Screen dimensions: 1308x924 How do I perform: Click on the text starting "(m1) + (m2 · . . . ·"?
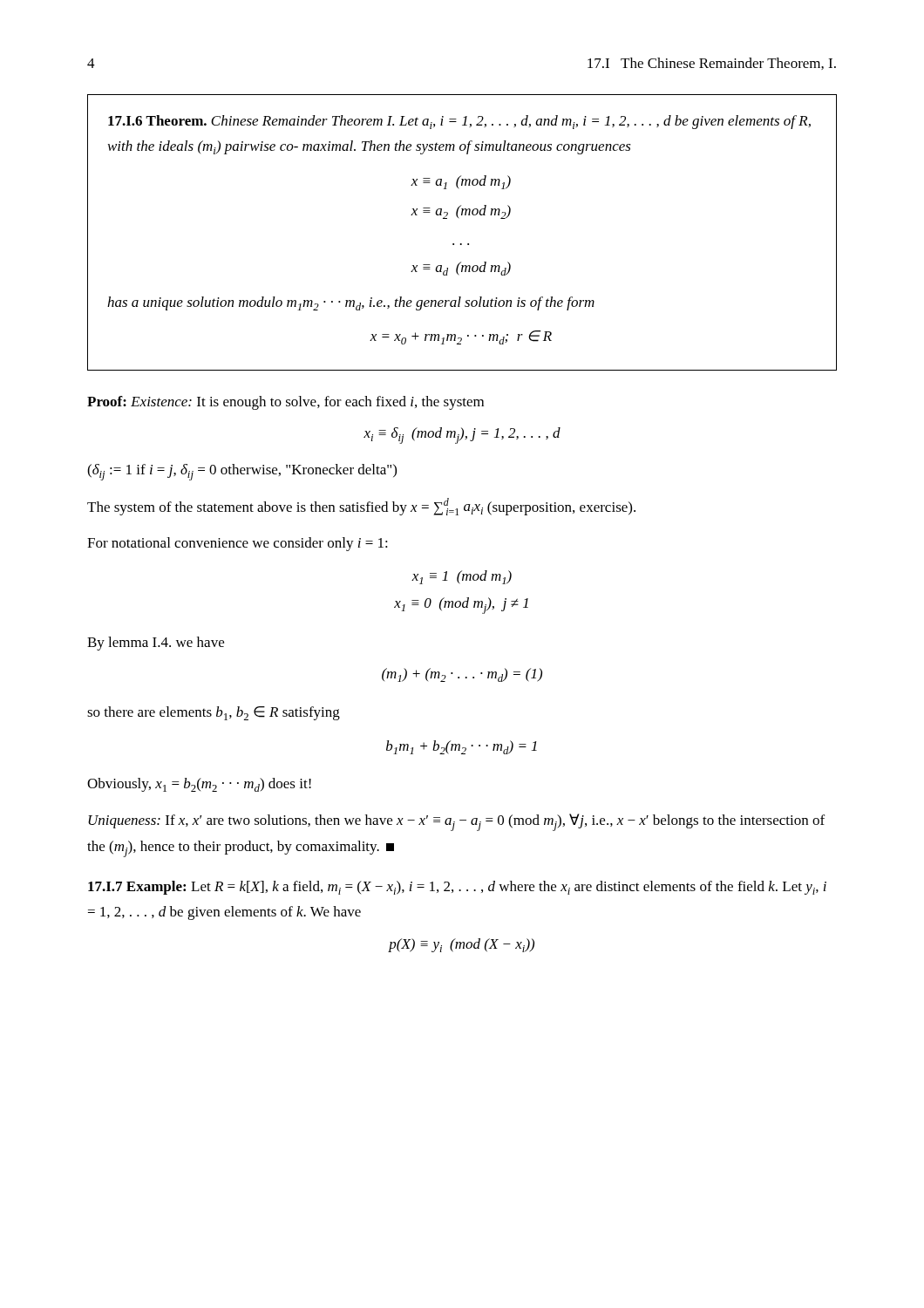[462, 676]
